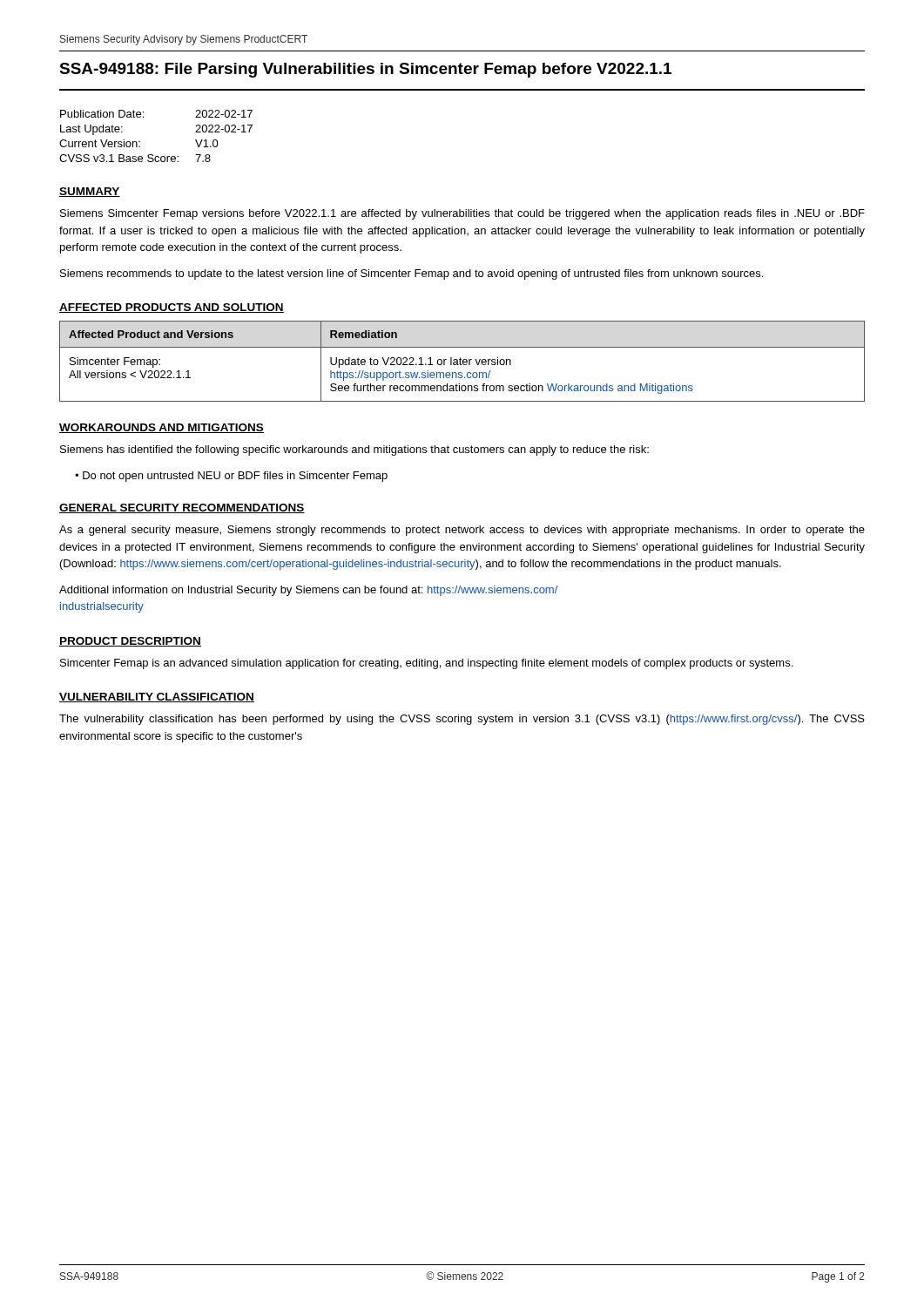Navigate to the text starting "• Do not"
Screen dimensions: 1307x924
click(x=231, y=475)
